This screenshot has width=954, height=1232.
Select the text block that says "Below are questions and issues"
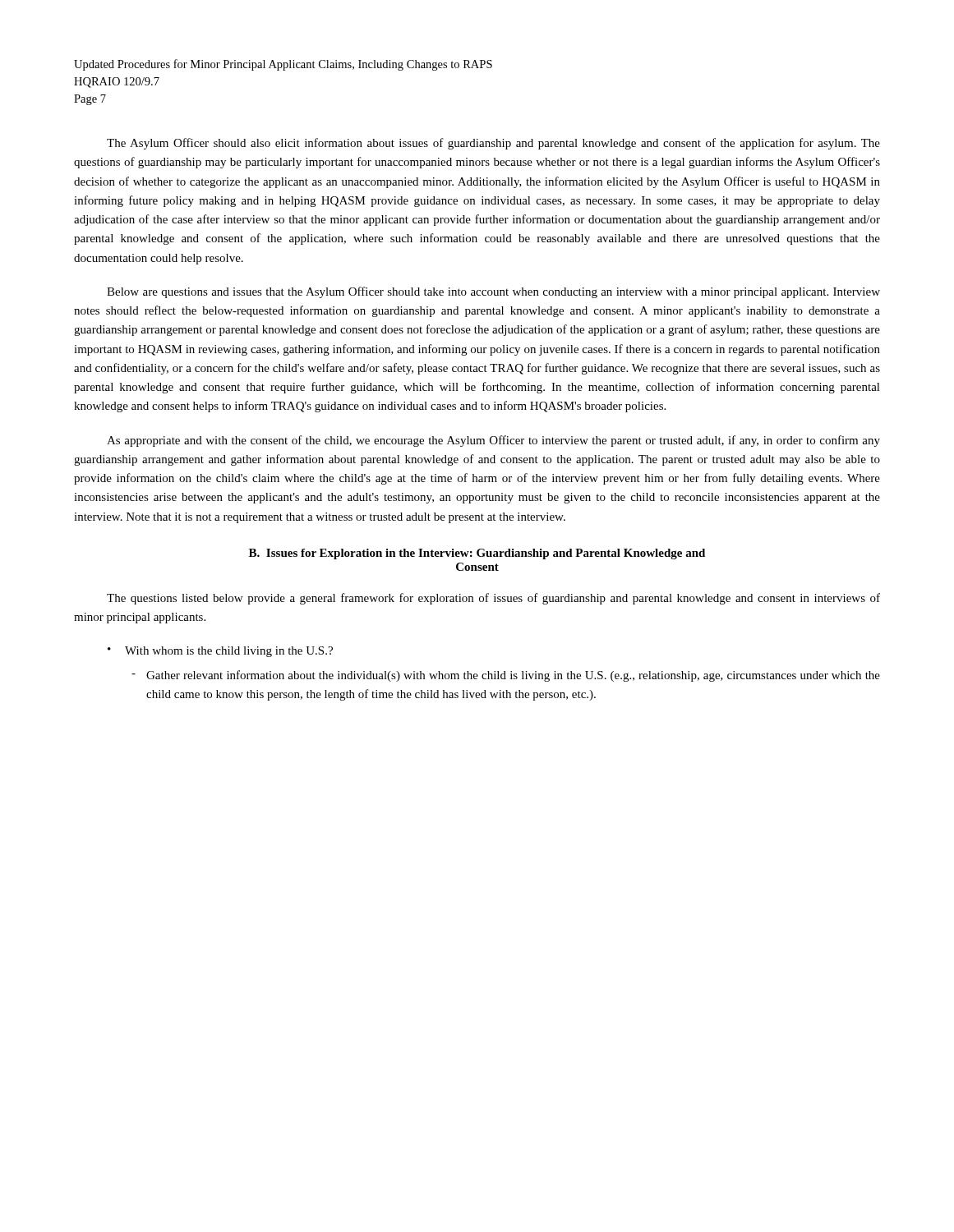(x=477, y=349)
